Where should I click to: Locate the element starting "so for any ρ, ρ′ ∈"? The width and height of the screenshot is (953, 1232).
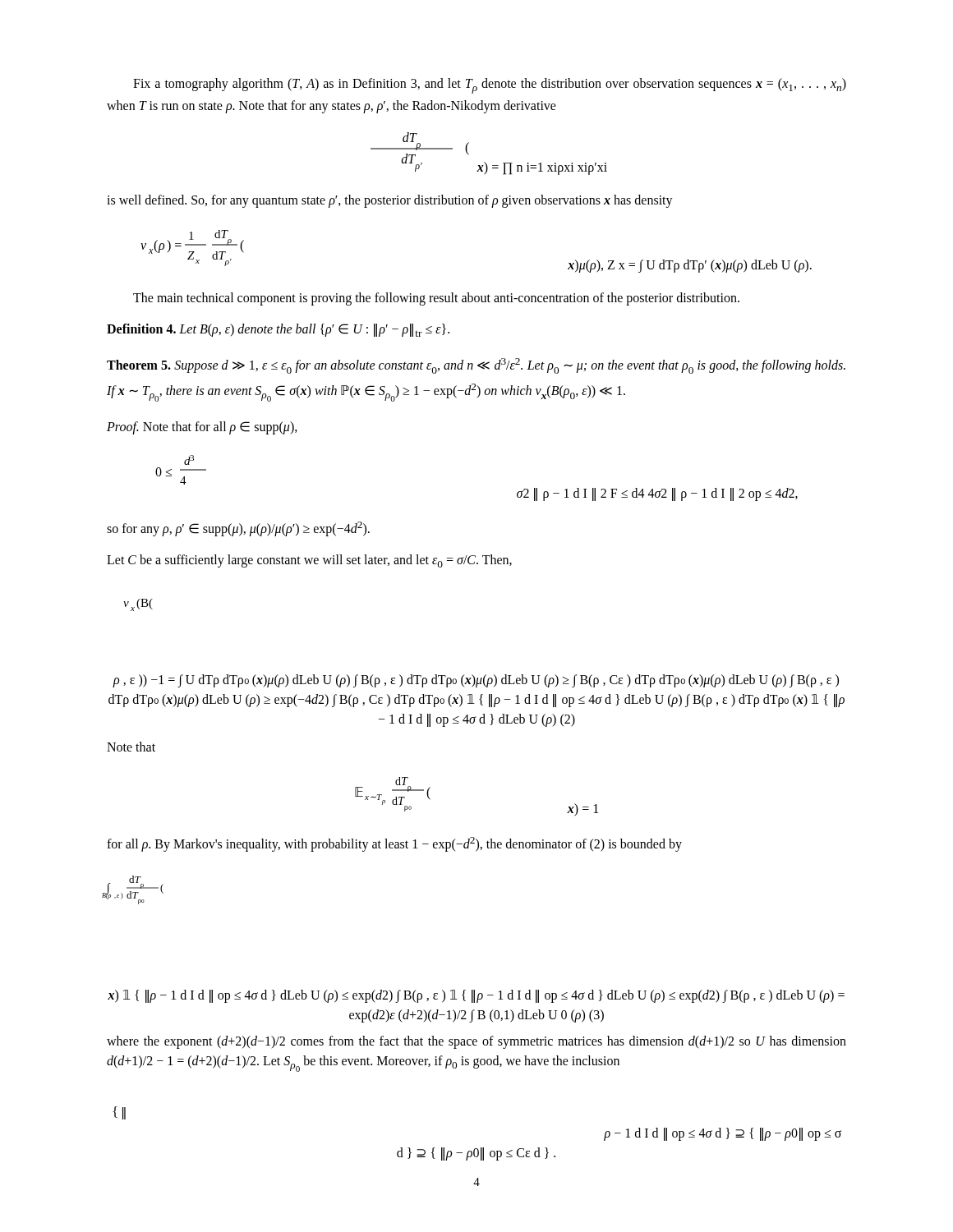239,527
